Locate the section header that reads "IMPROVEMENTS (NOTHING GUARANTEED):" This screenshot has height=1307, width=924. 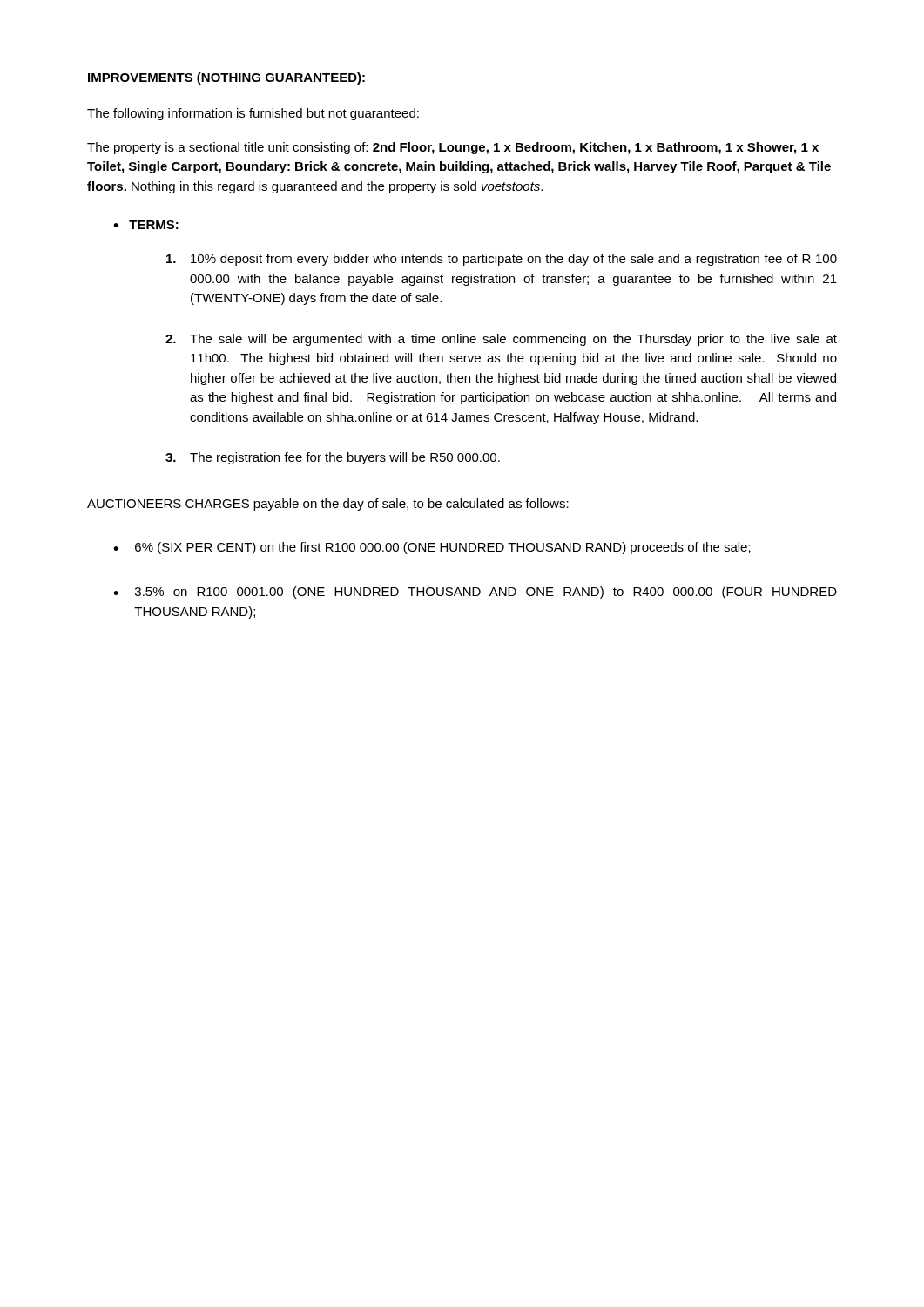click(226, 77)
